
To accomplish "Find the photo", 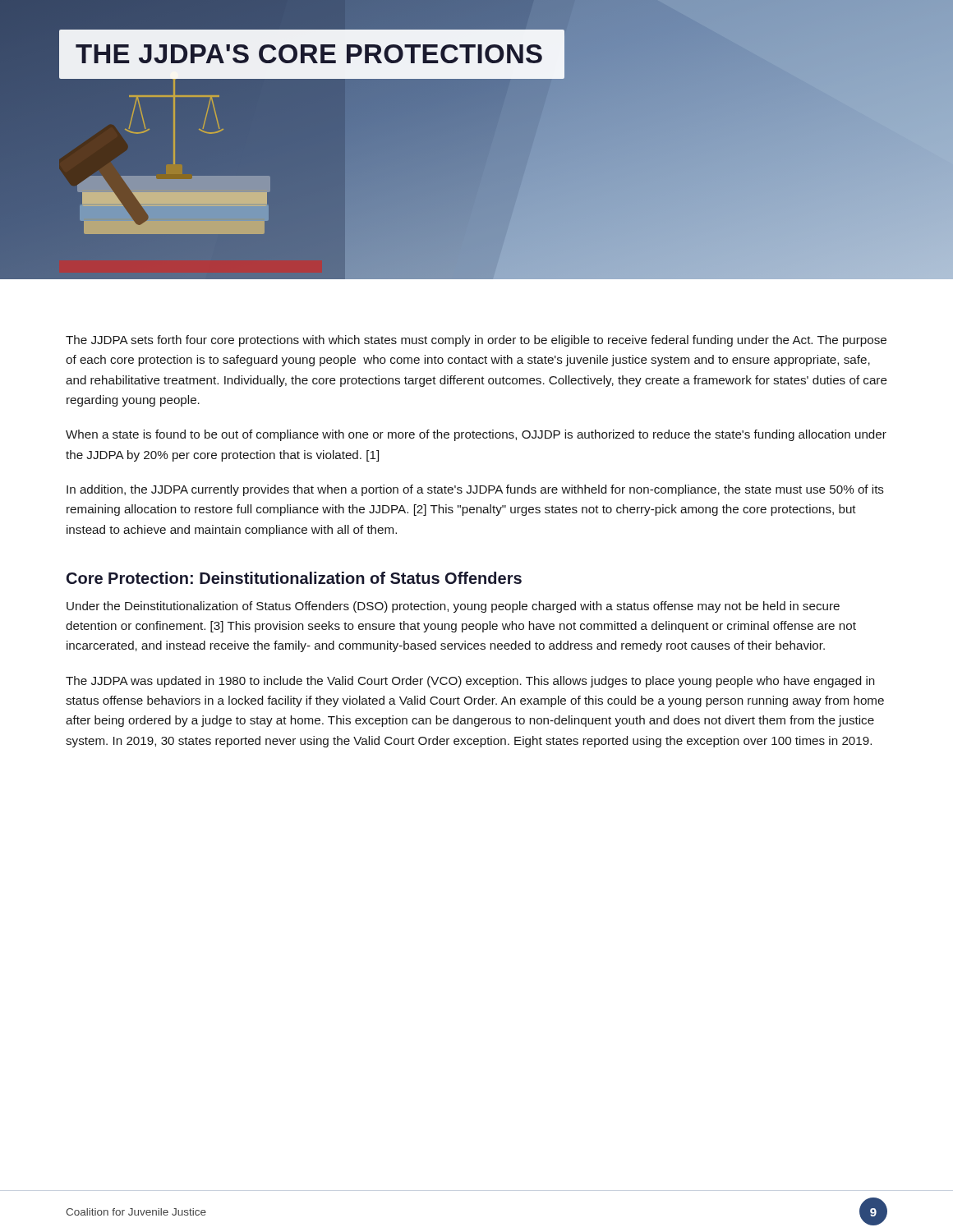I will 476,140.
